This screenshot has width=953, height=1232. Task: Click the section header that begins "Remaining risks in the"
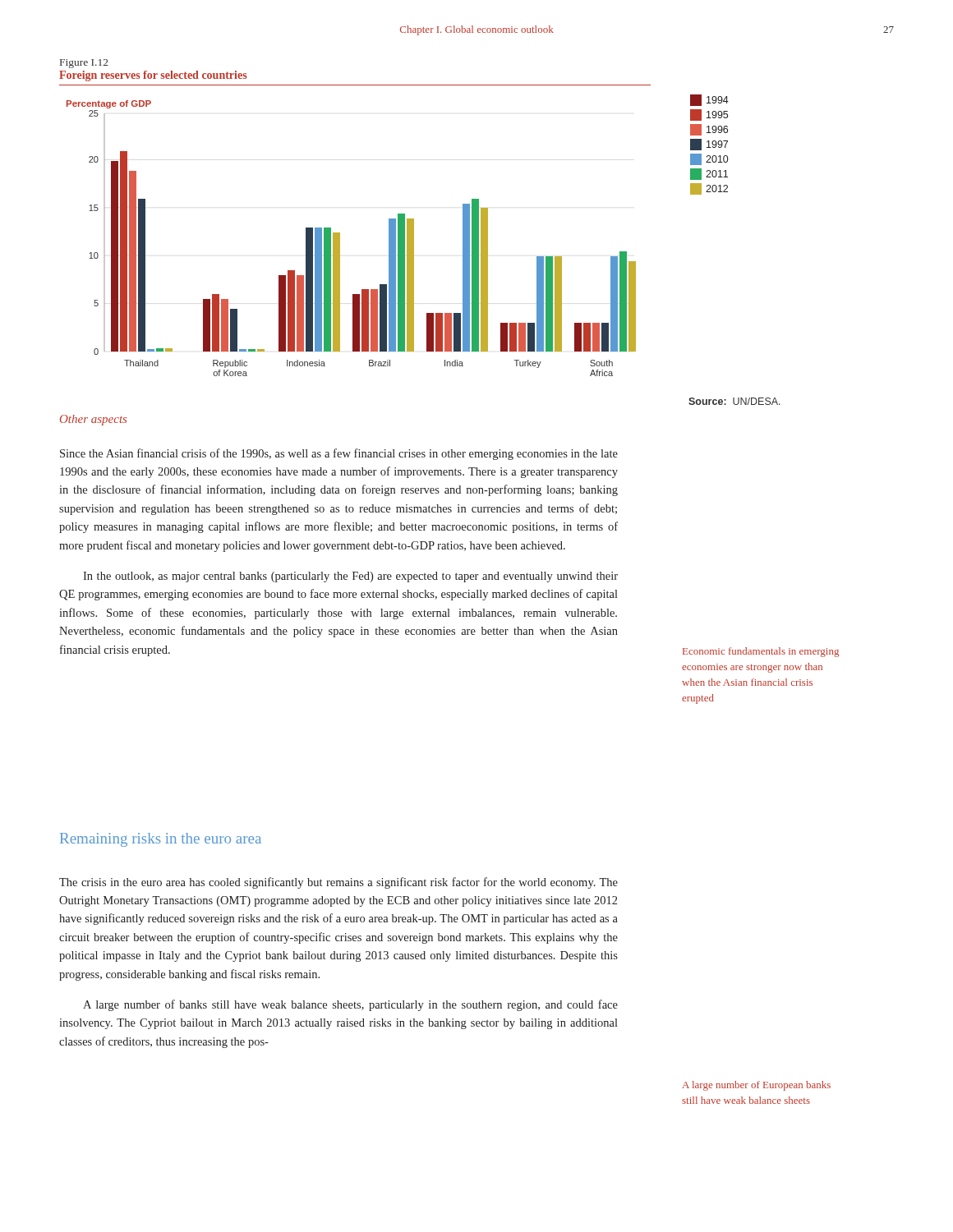click(x=160, y=838)
